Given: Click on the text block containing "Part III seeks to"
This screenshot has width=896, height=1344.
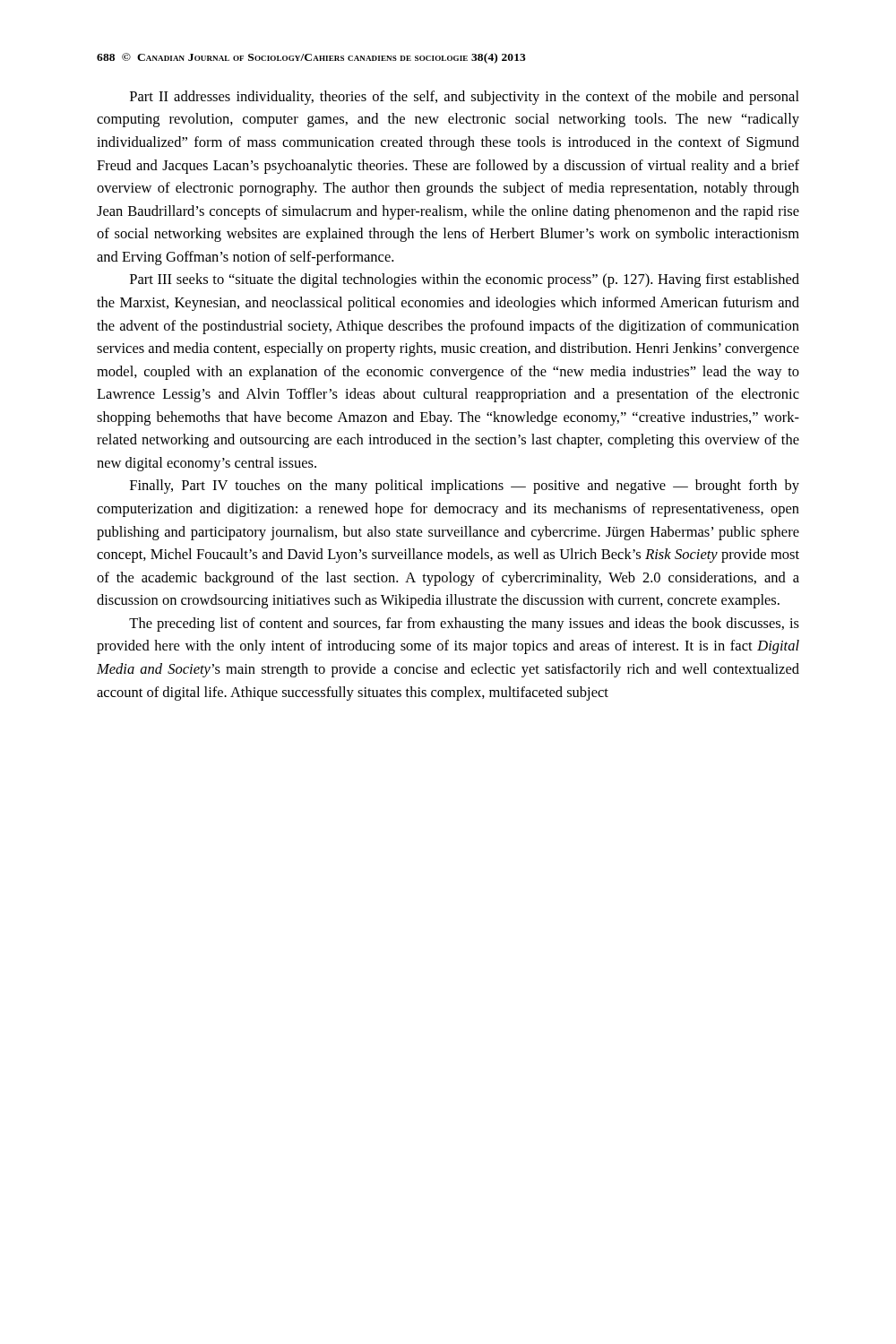Looking at the screenshot, I should [x=448, y=371].
